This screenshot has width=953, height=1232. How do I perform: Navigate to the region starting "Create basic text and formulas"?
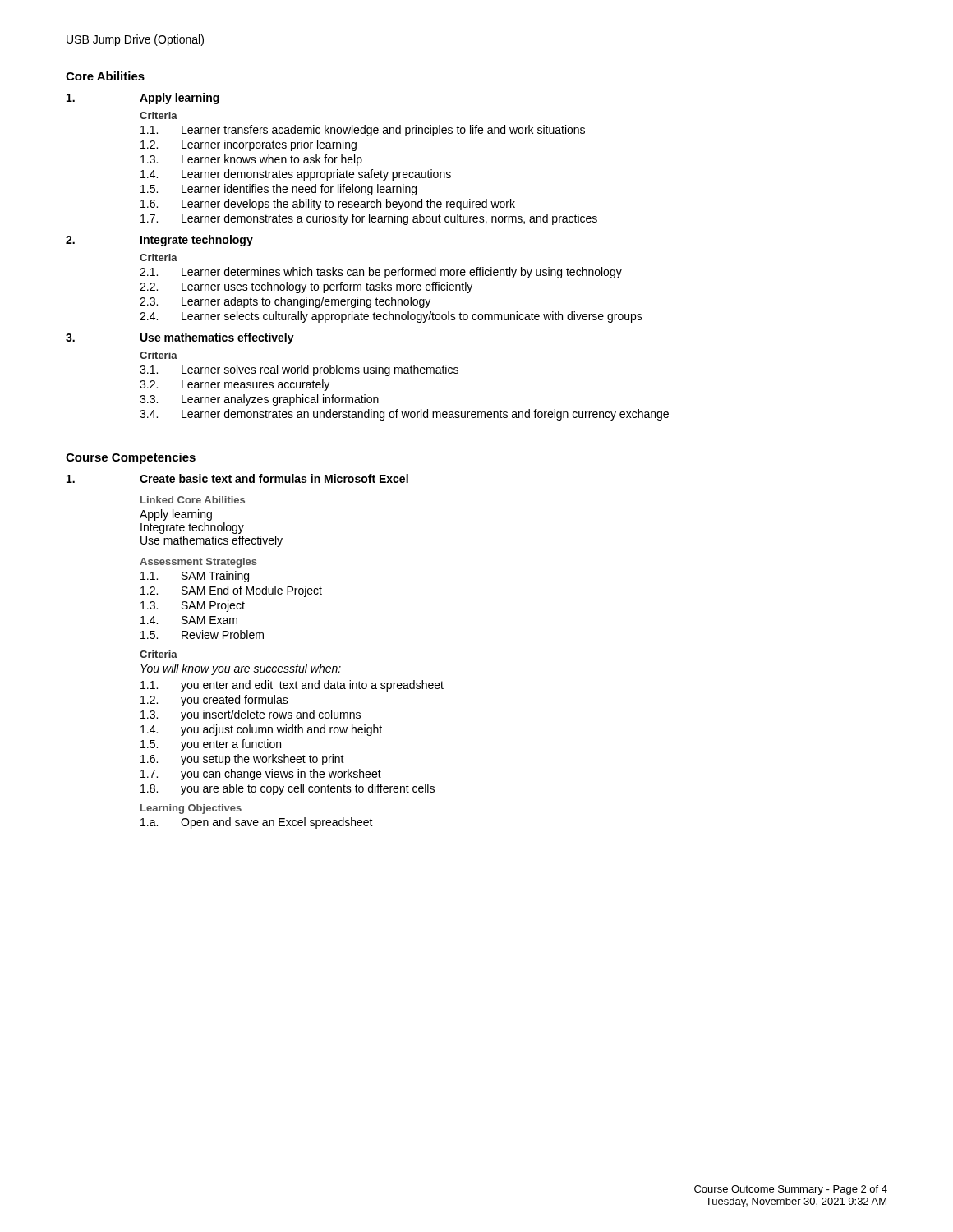pos(237,479)
